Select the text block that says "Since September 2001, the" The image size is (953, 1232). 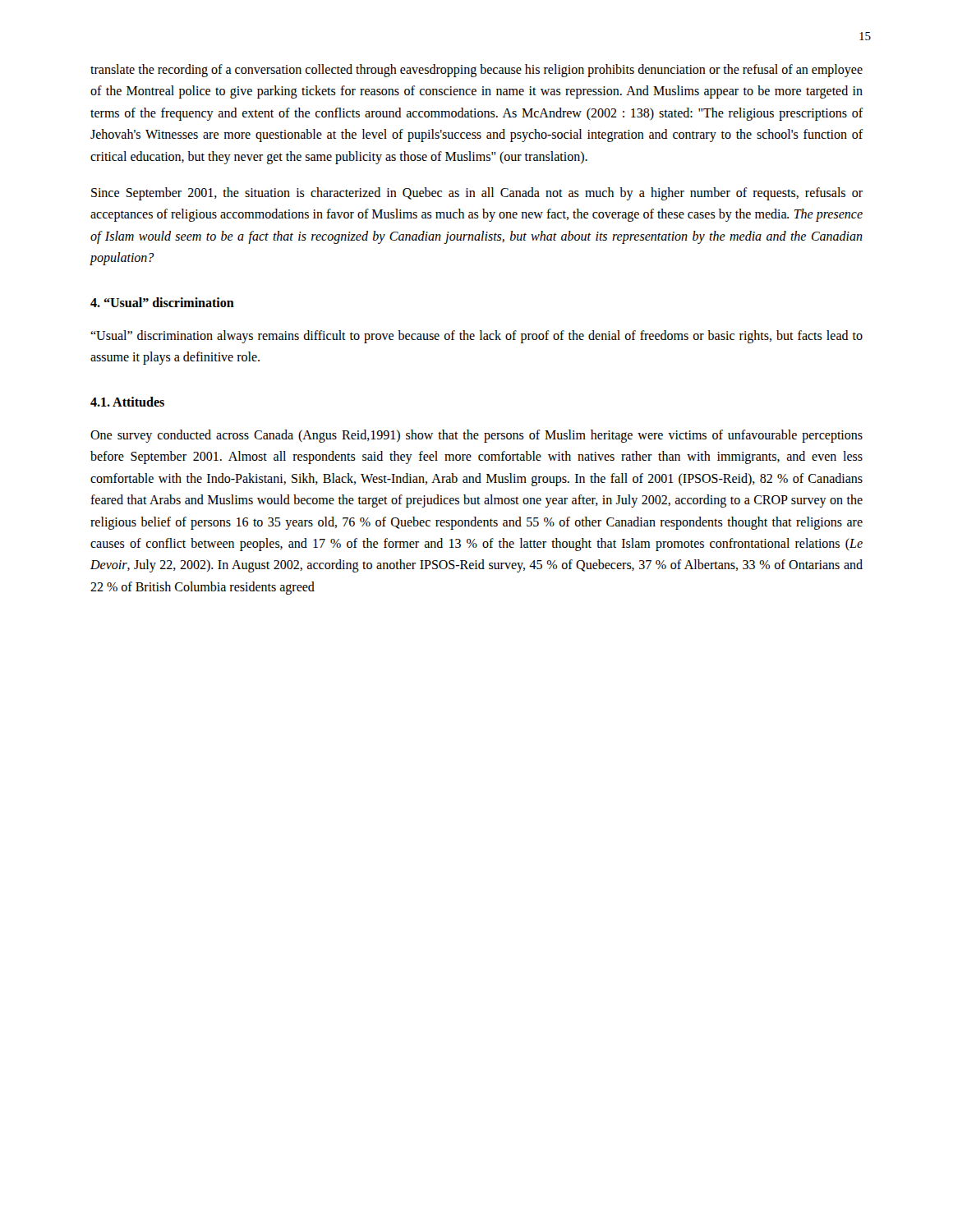coord(476,226)
